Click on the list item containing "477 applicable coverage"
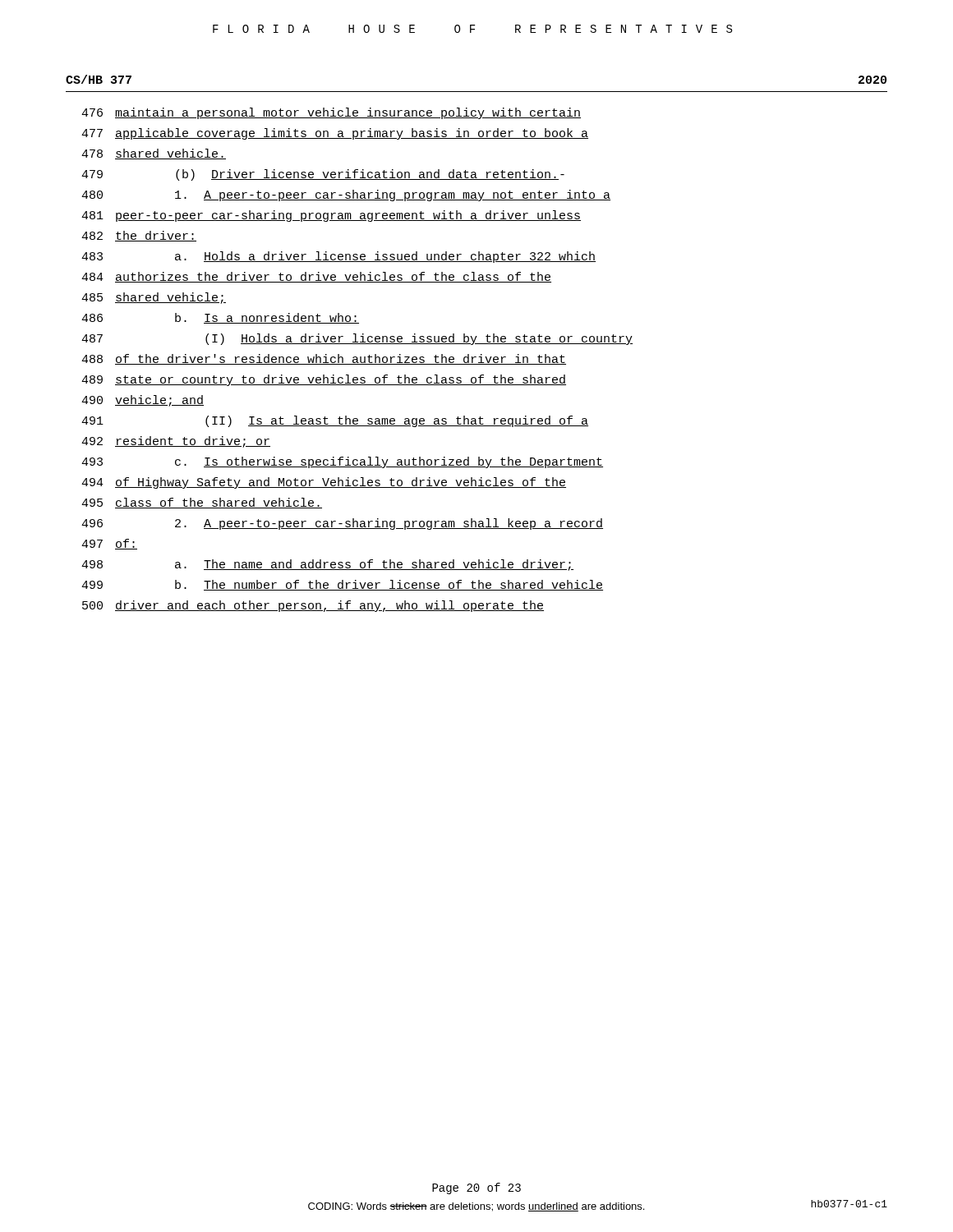The image size is (953, 1232). pos(327,134)
